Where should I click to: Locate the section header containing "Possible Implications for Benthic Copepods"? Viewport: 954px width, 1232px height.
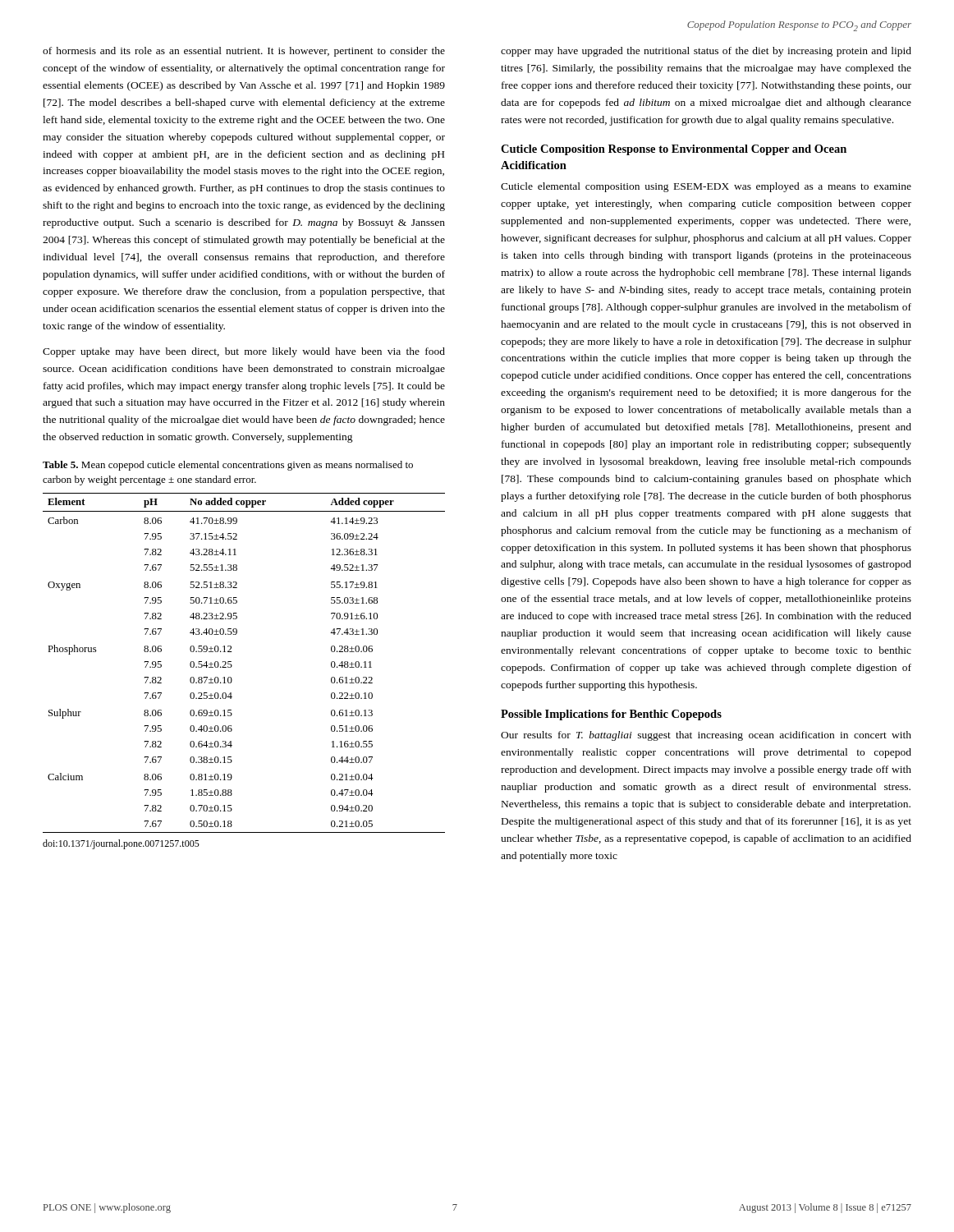[x=611, y=714]
